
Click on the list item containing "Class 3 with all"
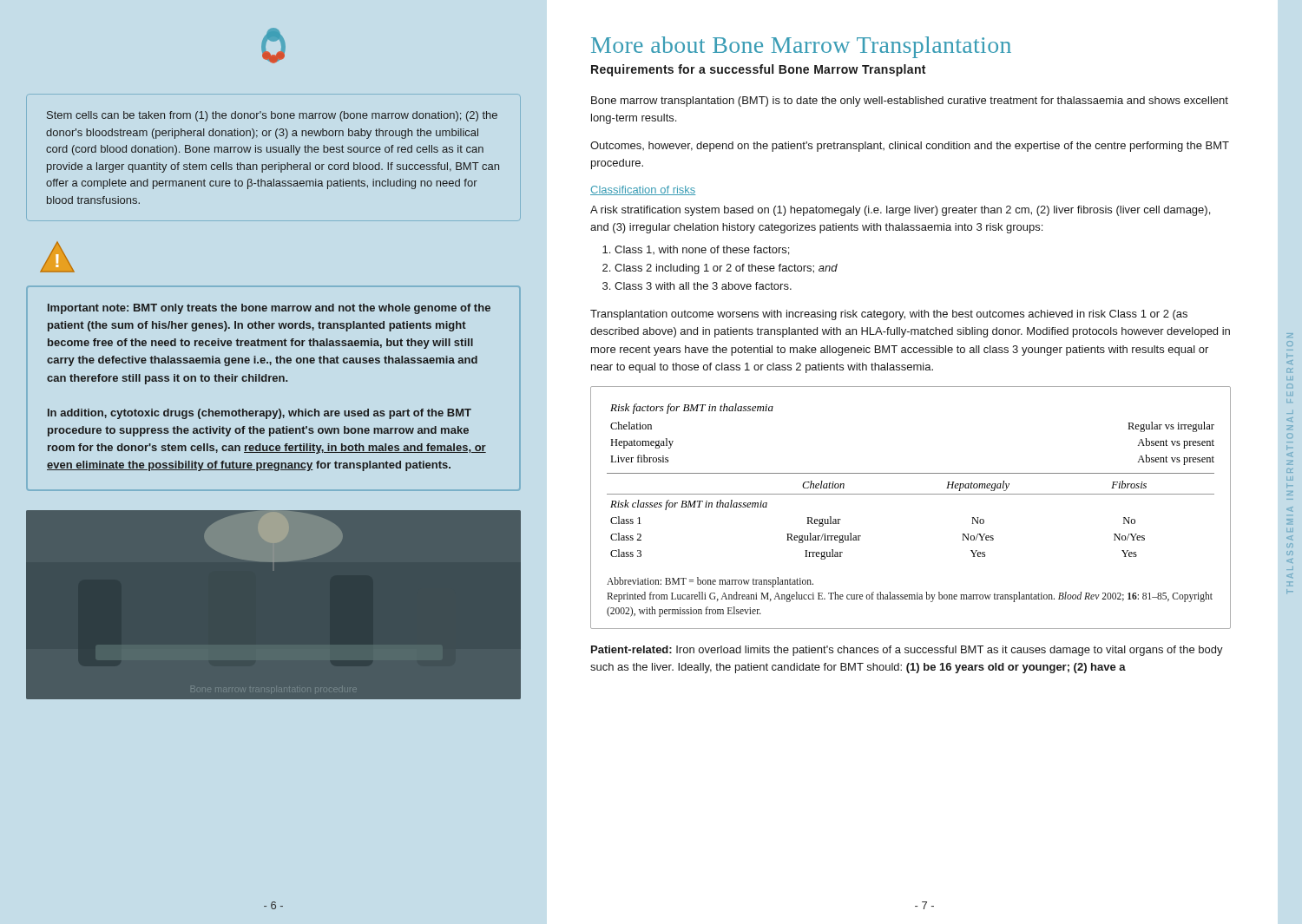[703, 286]
